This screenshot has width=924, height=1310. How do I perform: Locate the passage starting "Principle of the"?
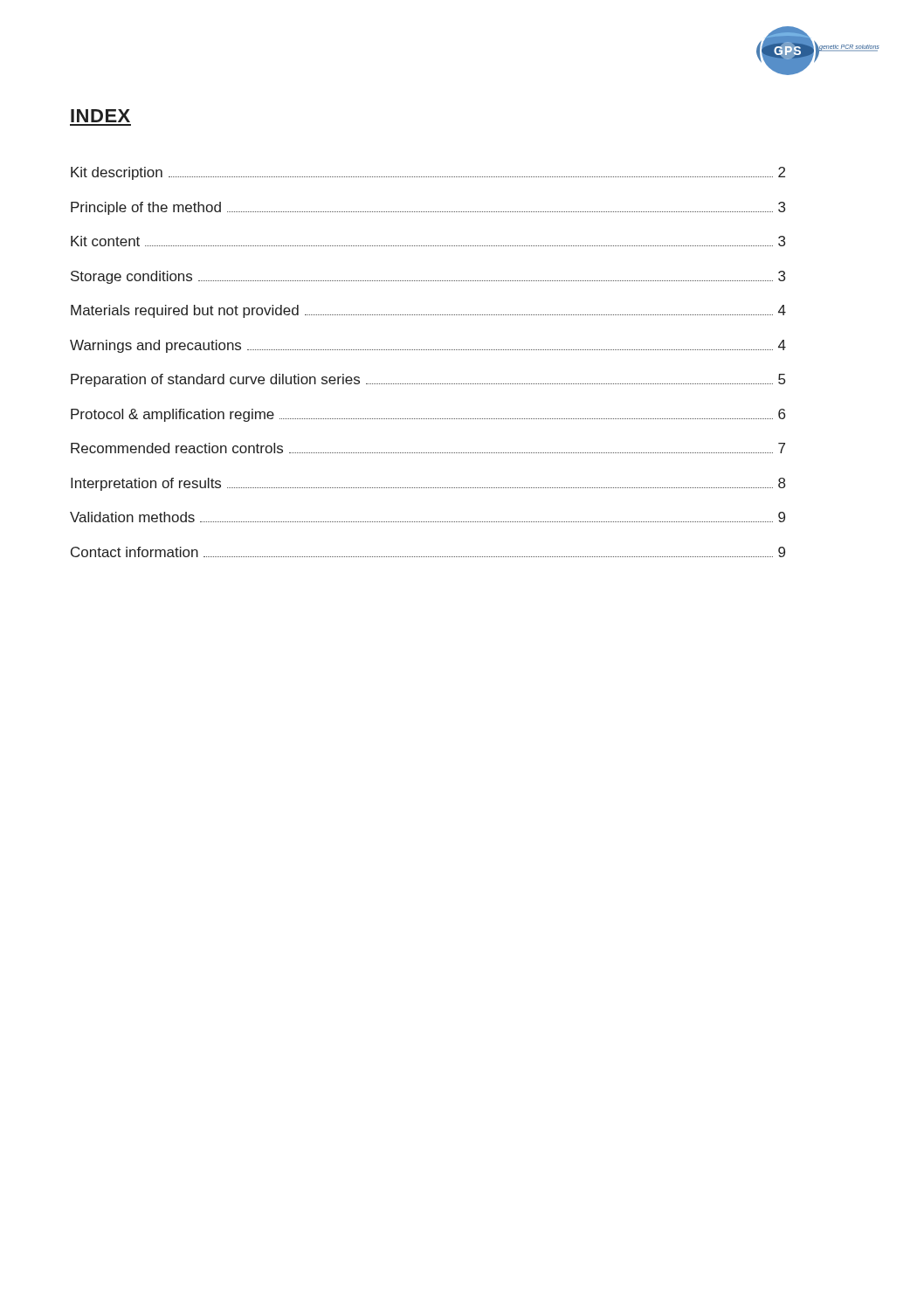(x=428, y=207)
